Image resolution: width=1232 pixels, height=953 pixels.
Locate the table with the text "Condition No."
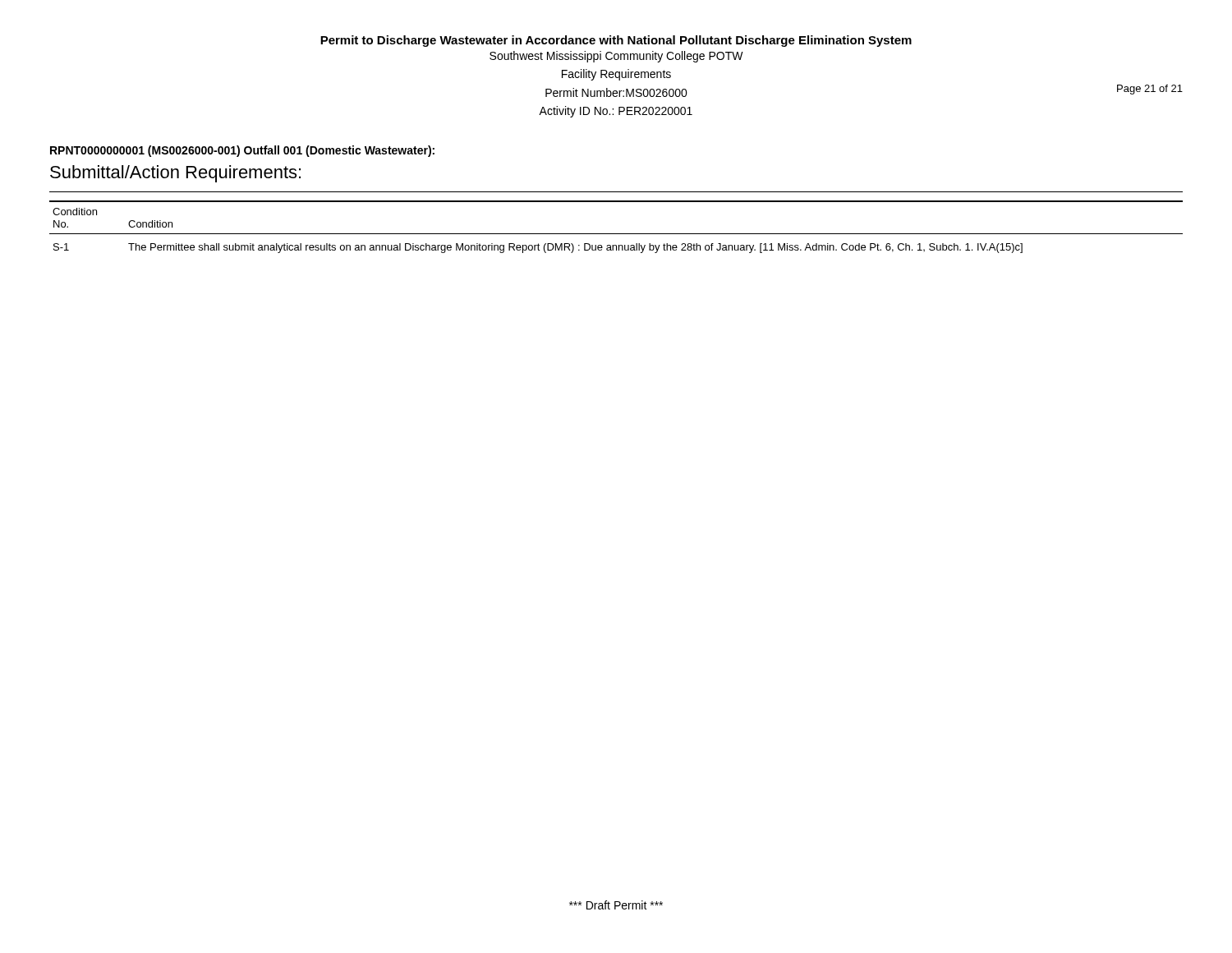[616, 230]
